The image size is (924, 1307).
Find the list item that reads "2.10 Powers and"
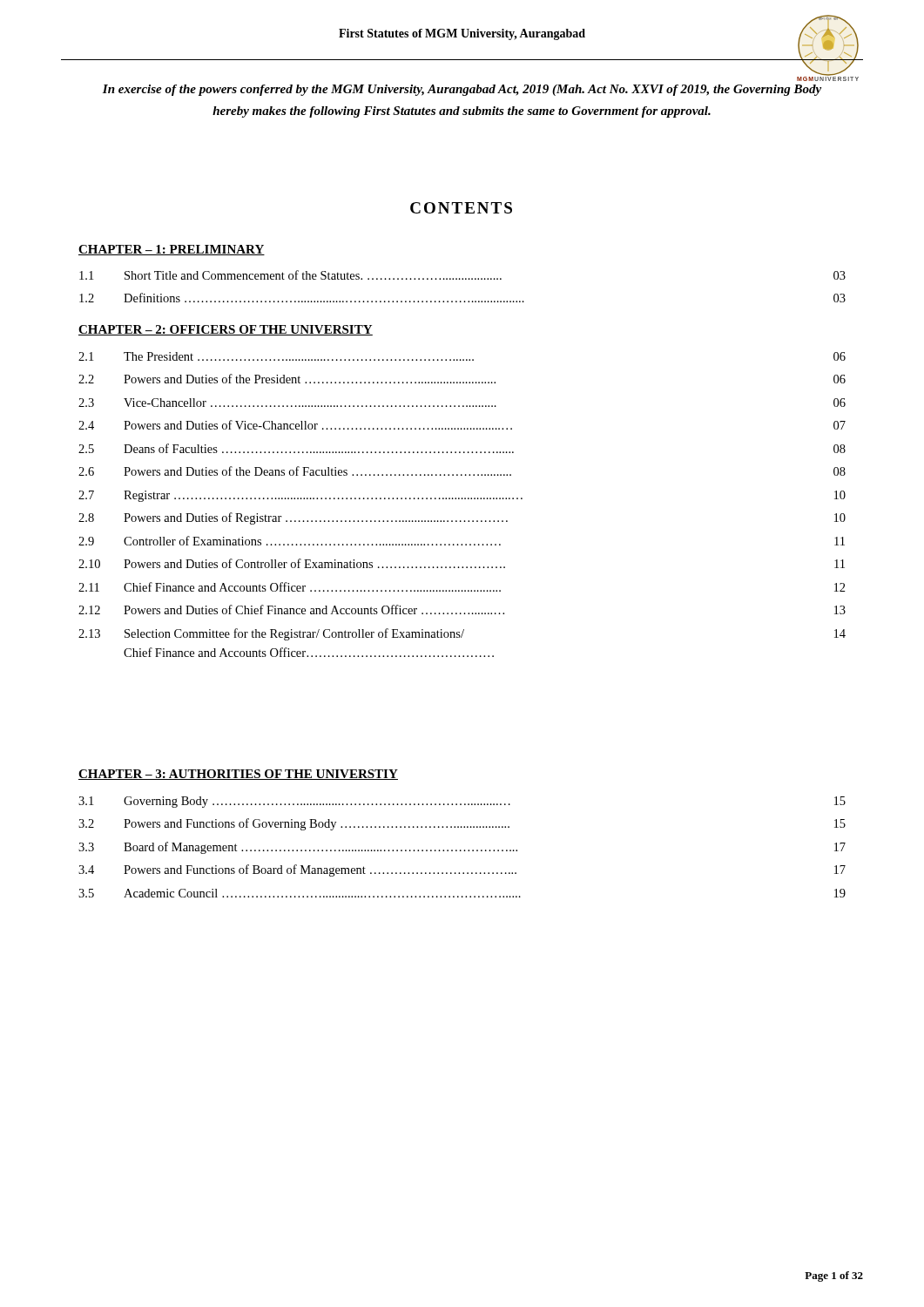click(x=462, y=564)
